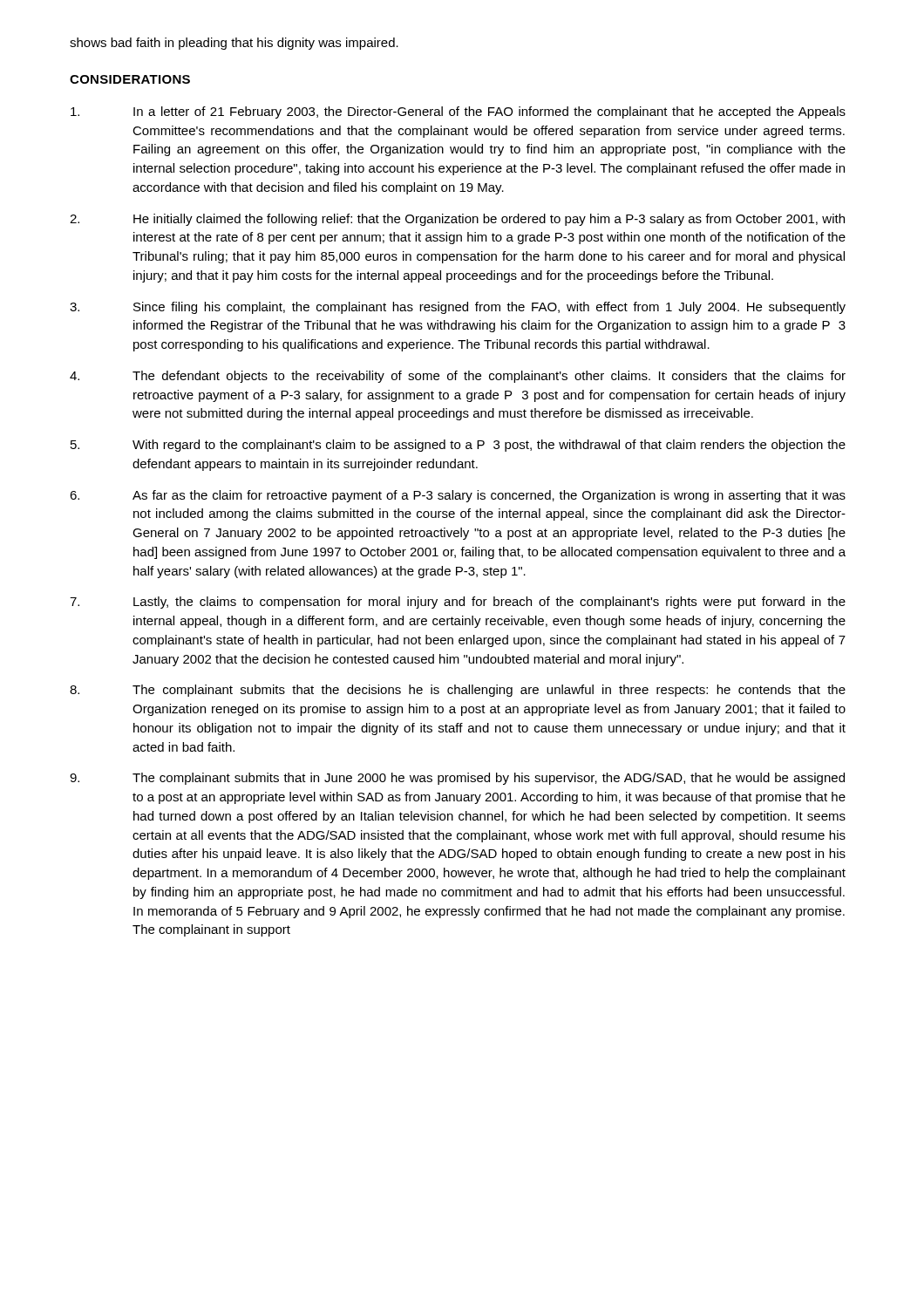The image size is (924, 1308).
Task: Point to the element starting "Since filing his"
Action: pyautogui.click(x=458, y=325)
